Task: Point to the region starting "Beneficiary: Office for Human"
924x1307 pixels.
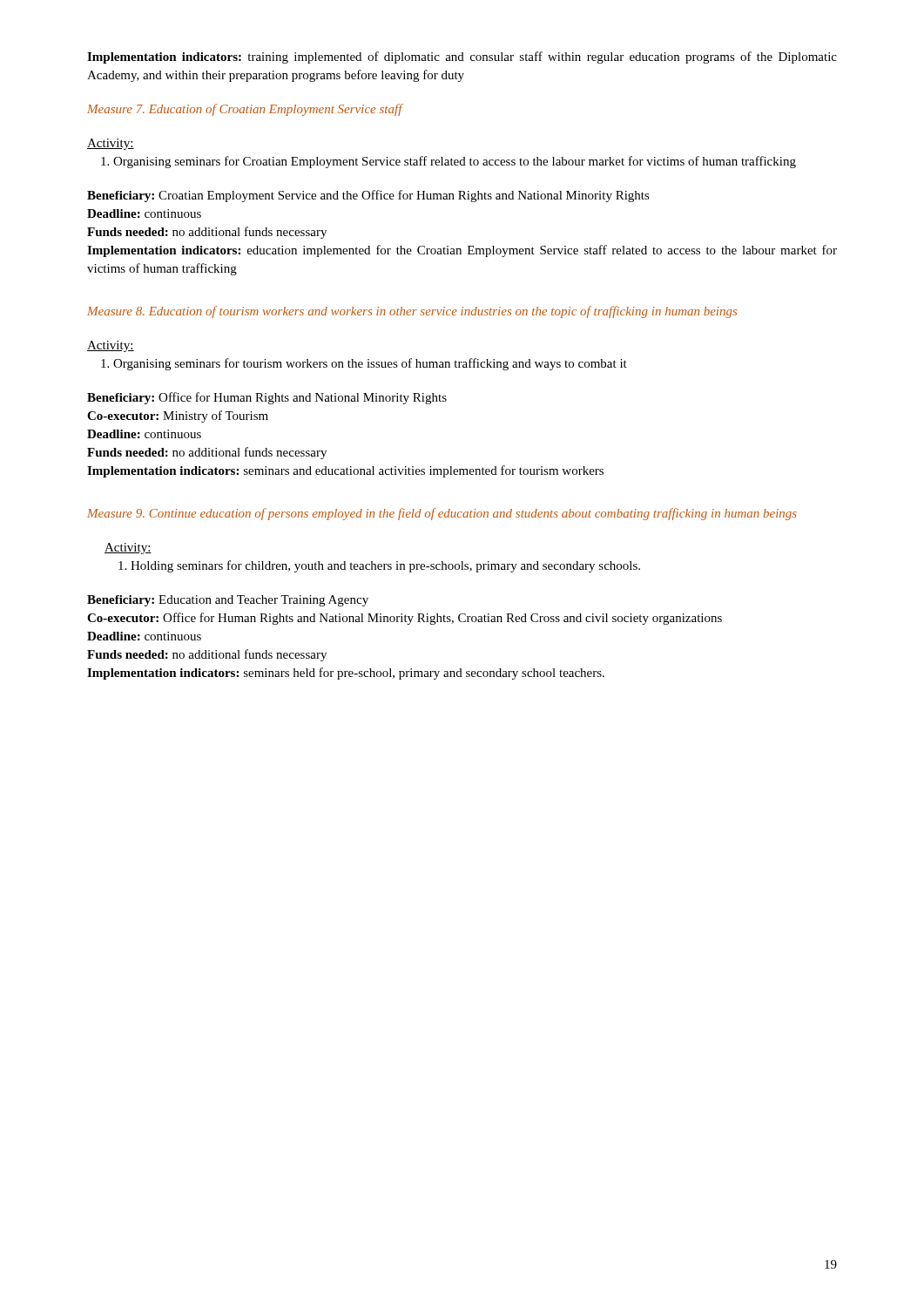Action: 267,398
